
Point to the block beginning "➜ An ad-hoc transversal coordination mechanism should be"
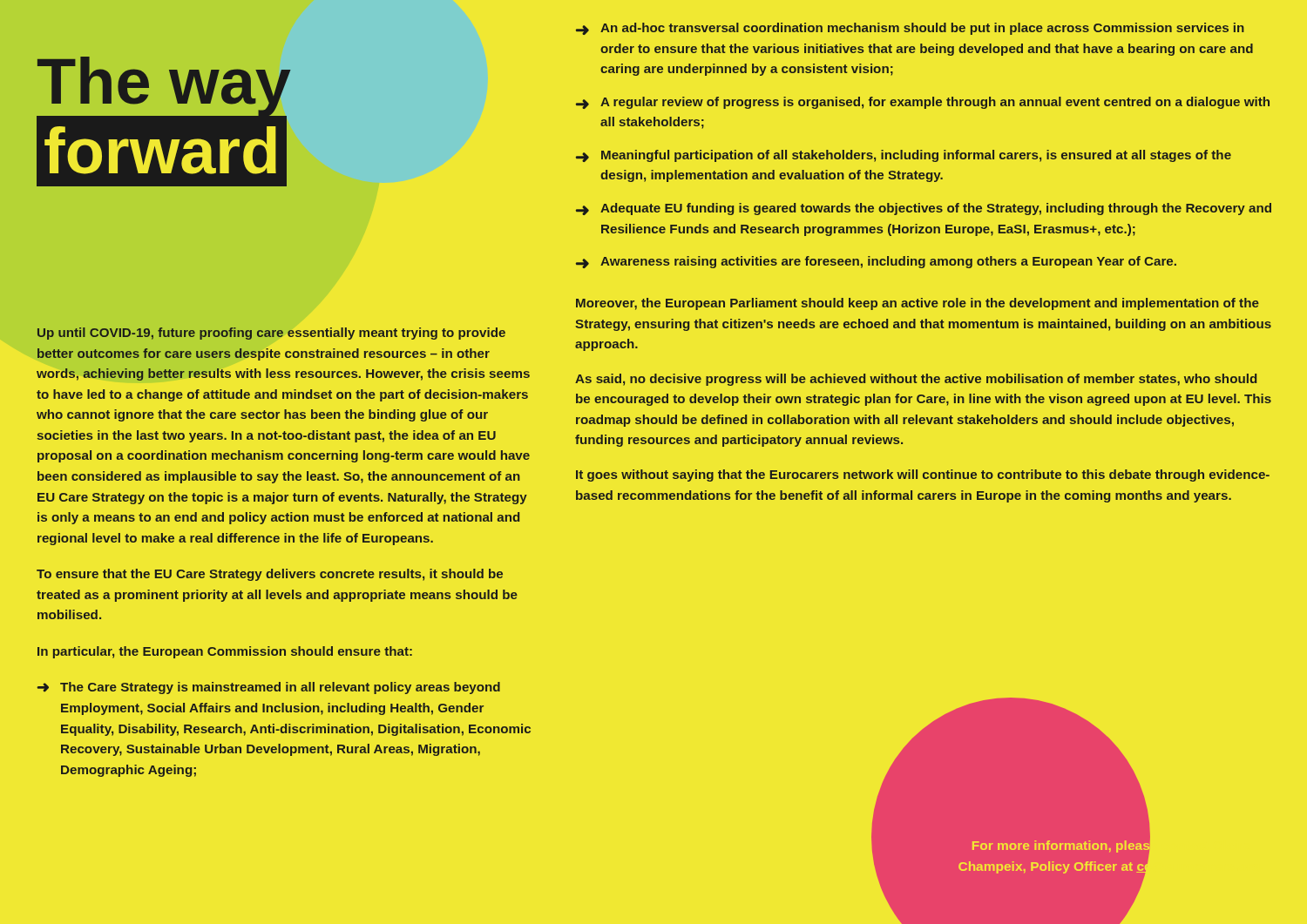pos(924,48)
